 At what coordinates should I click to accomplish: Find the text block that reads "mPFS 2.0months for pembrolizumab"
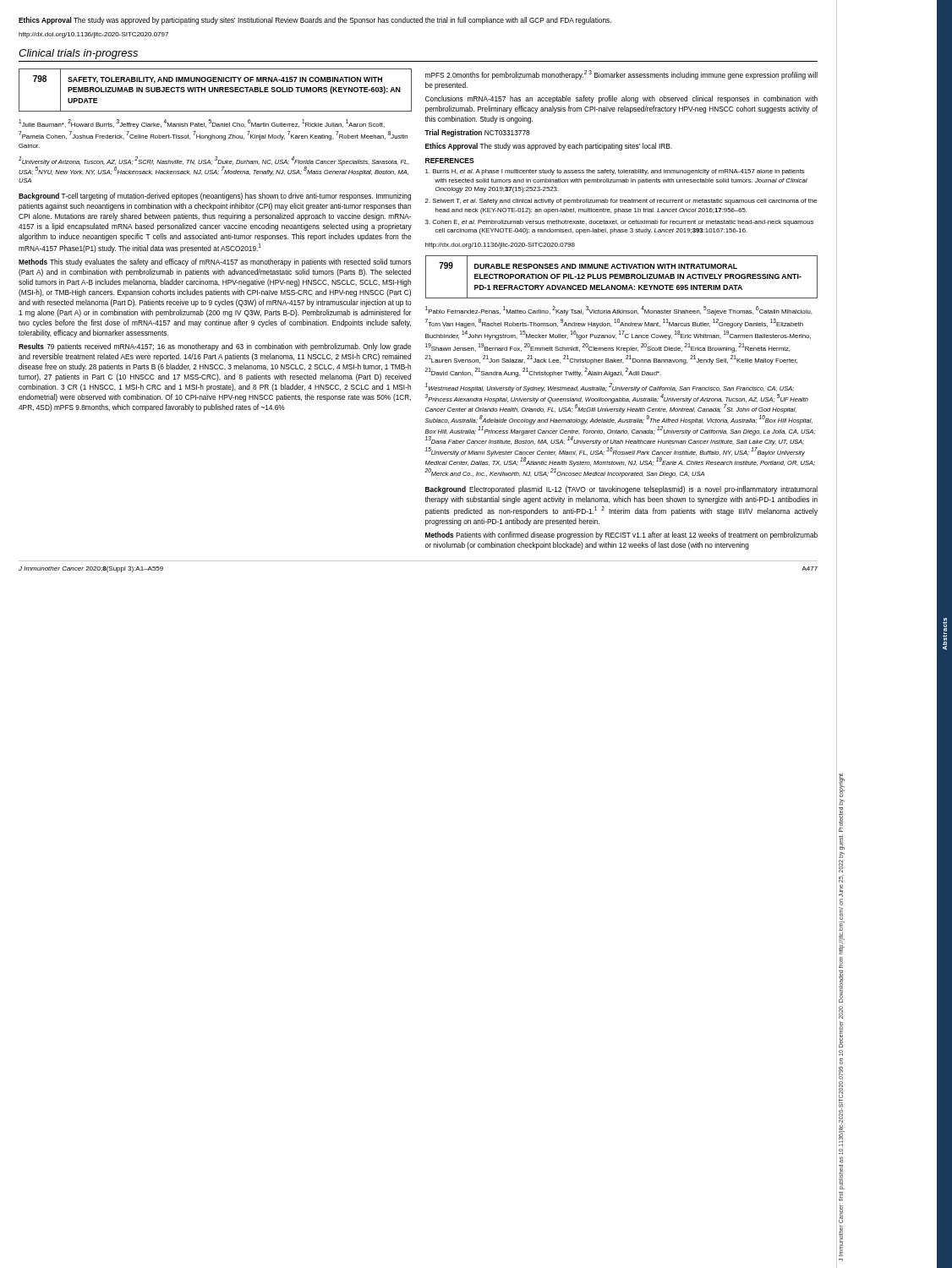621,79
